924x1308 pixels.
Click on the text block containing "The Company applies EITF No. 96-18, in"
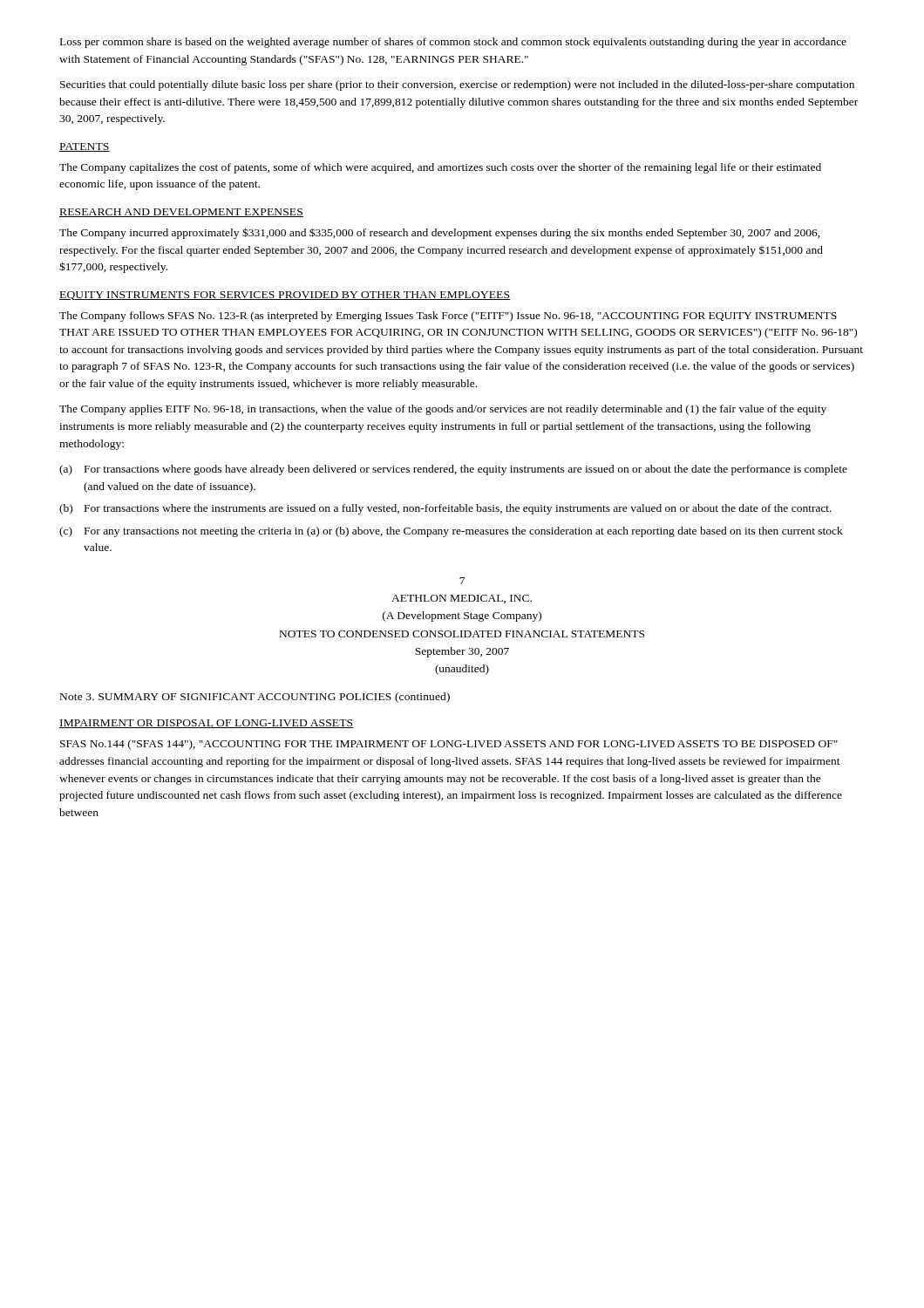coord(462,426)
